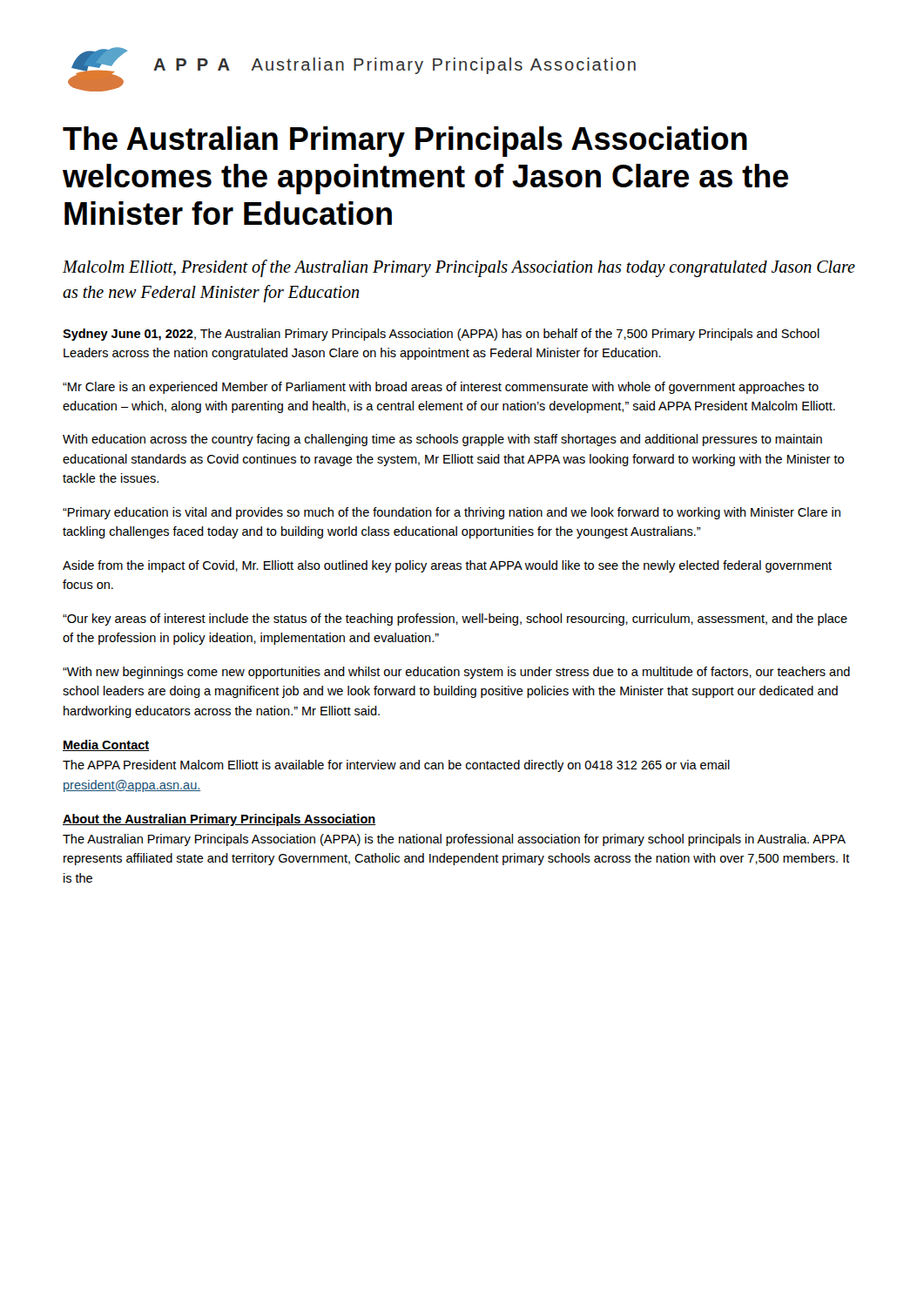Where is the passage that starts "“Our key areas of interest"?

pyautogui.click(x=455, y=628)
